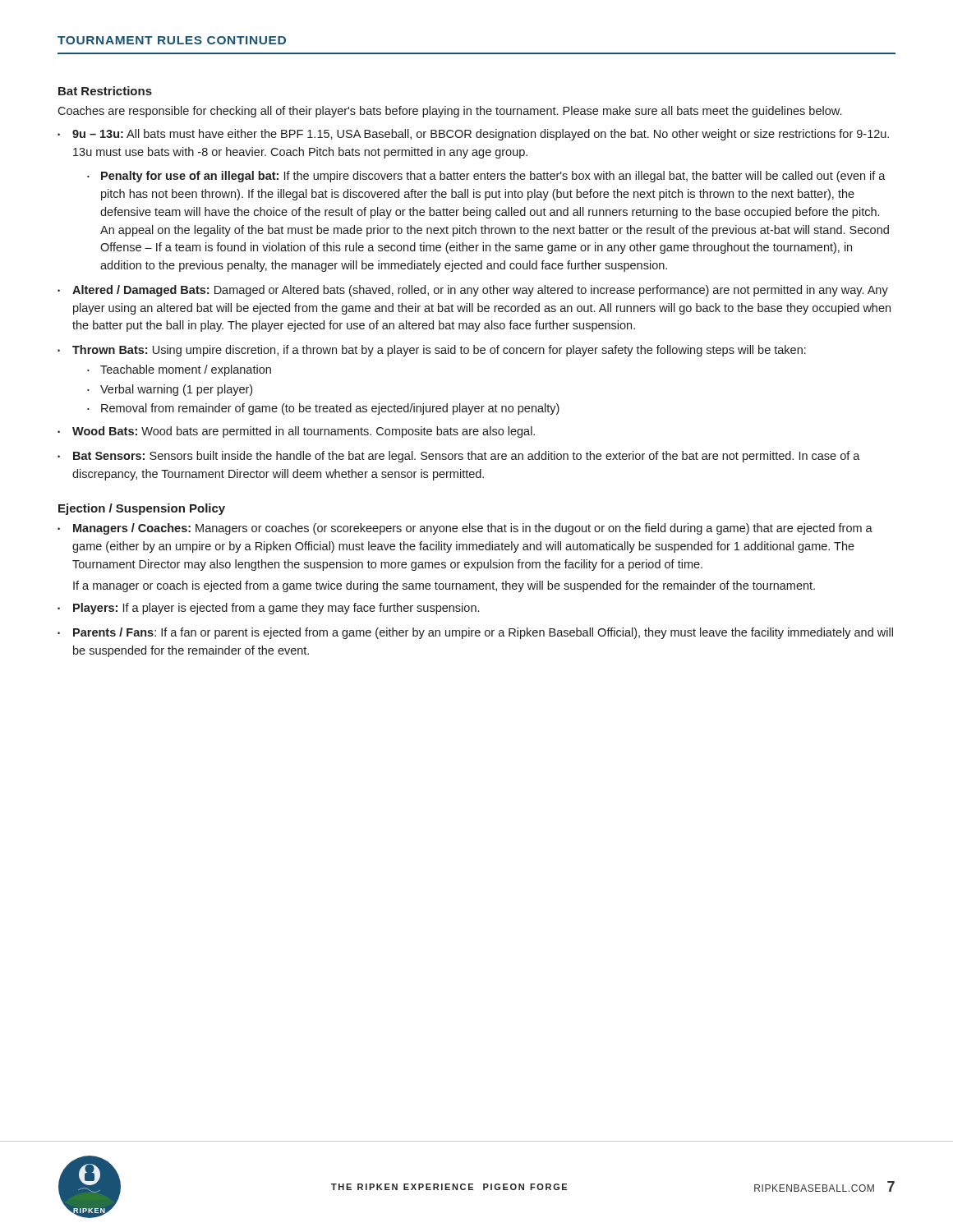The height and width of the screenshot is (1232, 953).
Task: Navigate to the region starting "• 9u – 13u: All"
Action: point(476,143)
